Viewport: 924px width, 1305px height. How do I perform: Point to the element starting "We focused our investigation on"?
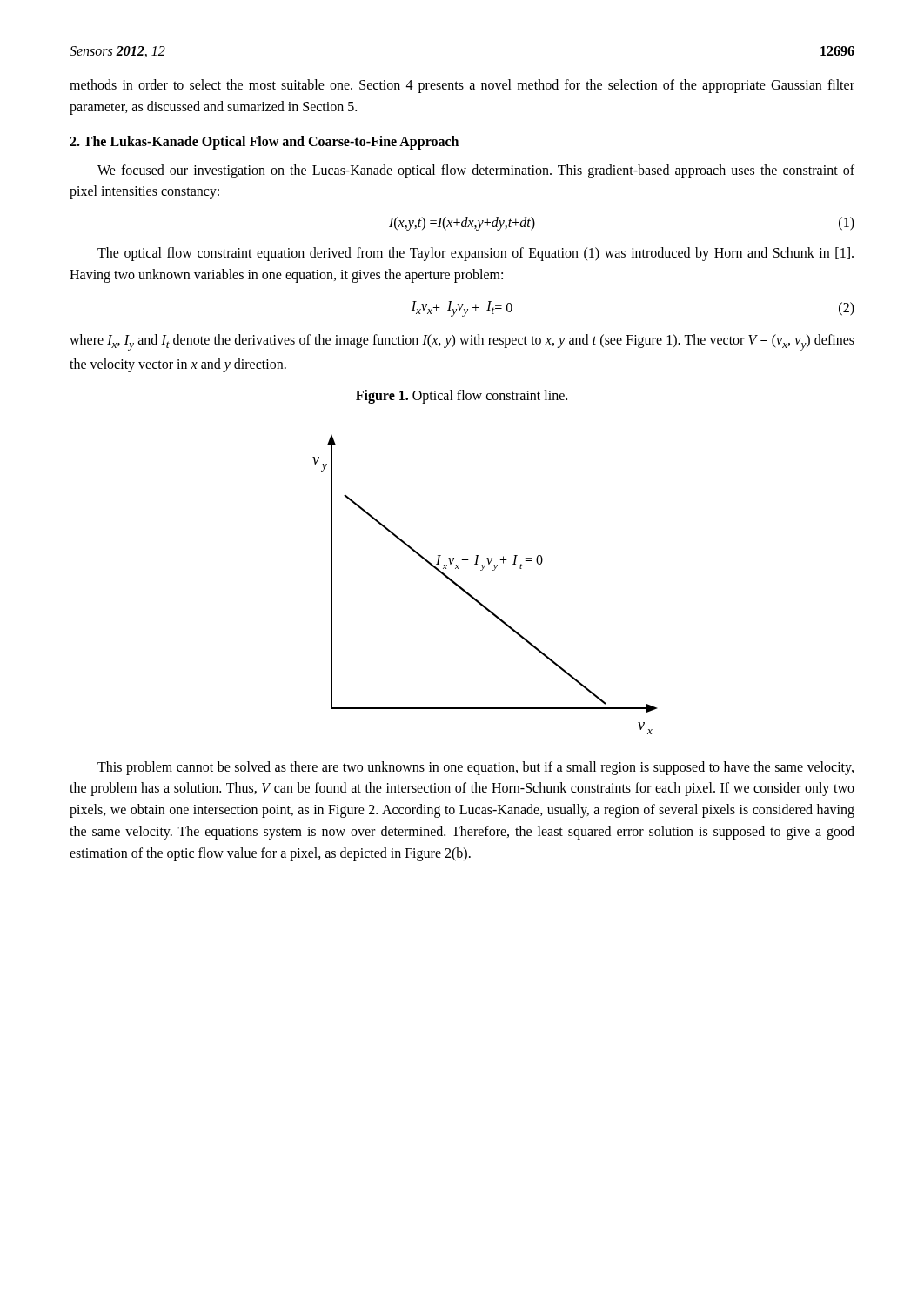(462, 181)
